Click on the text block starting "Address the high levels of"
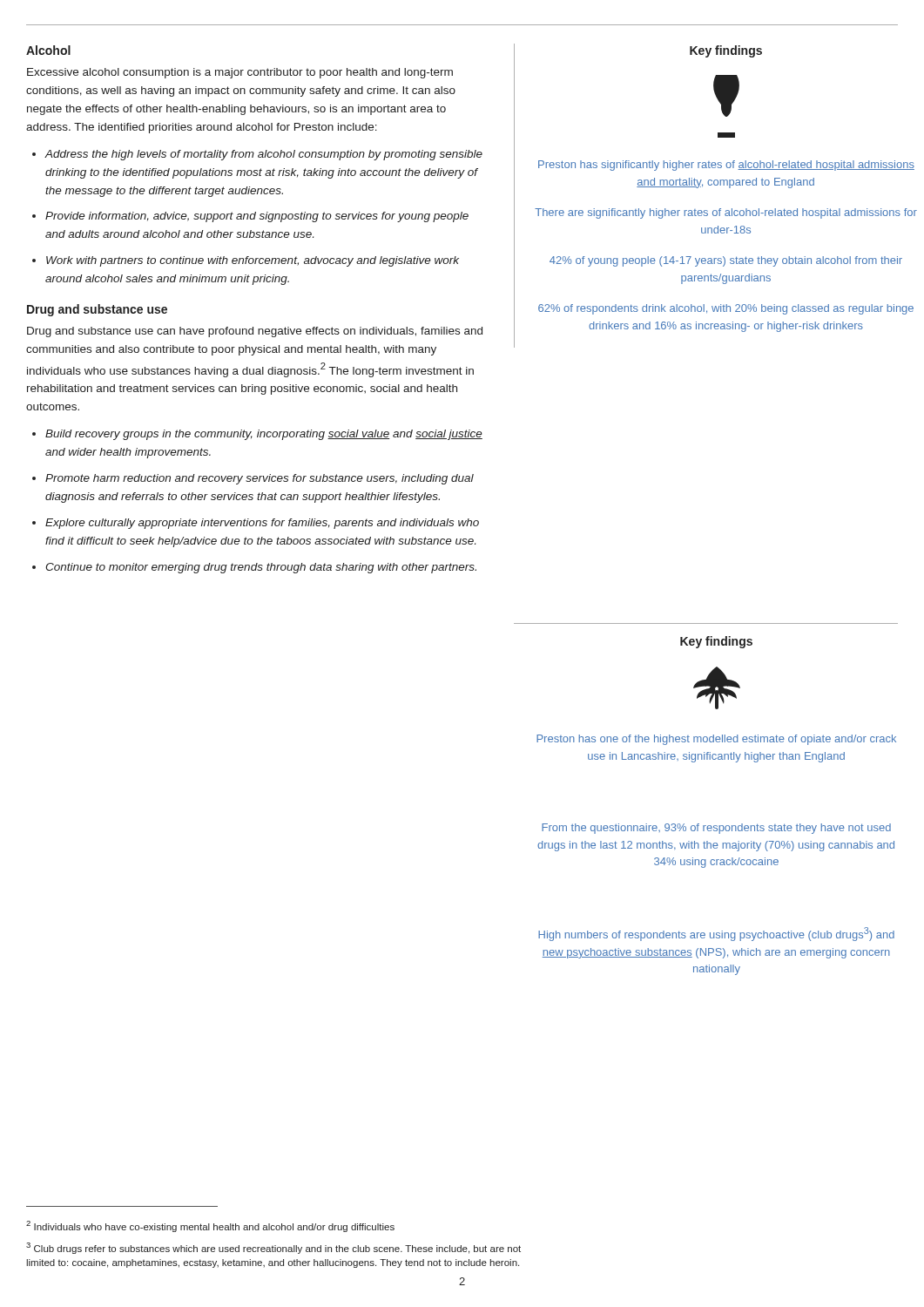The image size is (924, 1307). [x=264, y=172]
